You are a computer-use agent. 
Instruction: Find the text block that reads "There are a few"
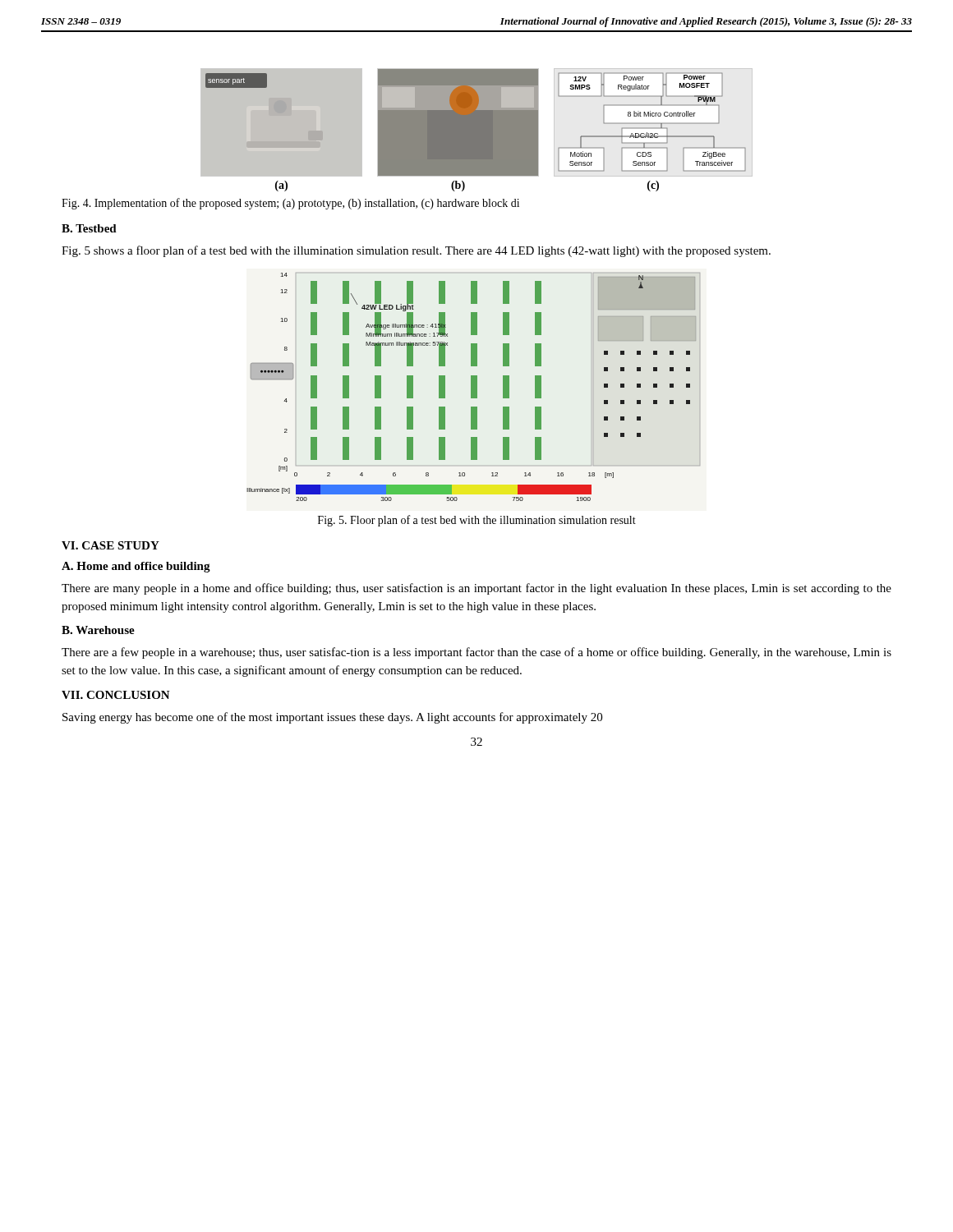[476, 661]
